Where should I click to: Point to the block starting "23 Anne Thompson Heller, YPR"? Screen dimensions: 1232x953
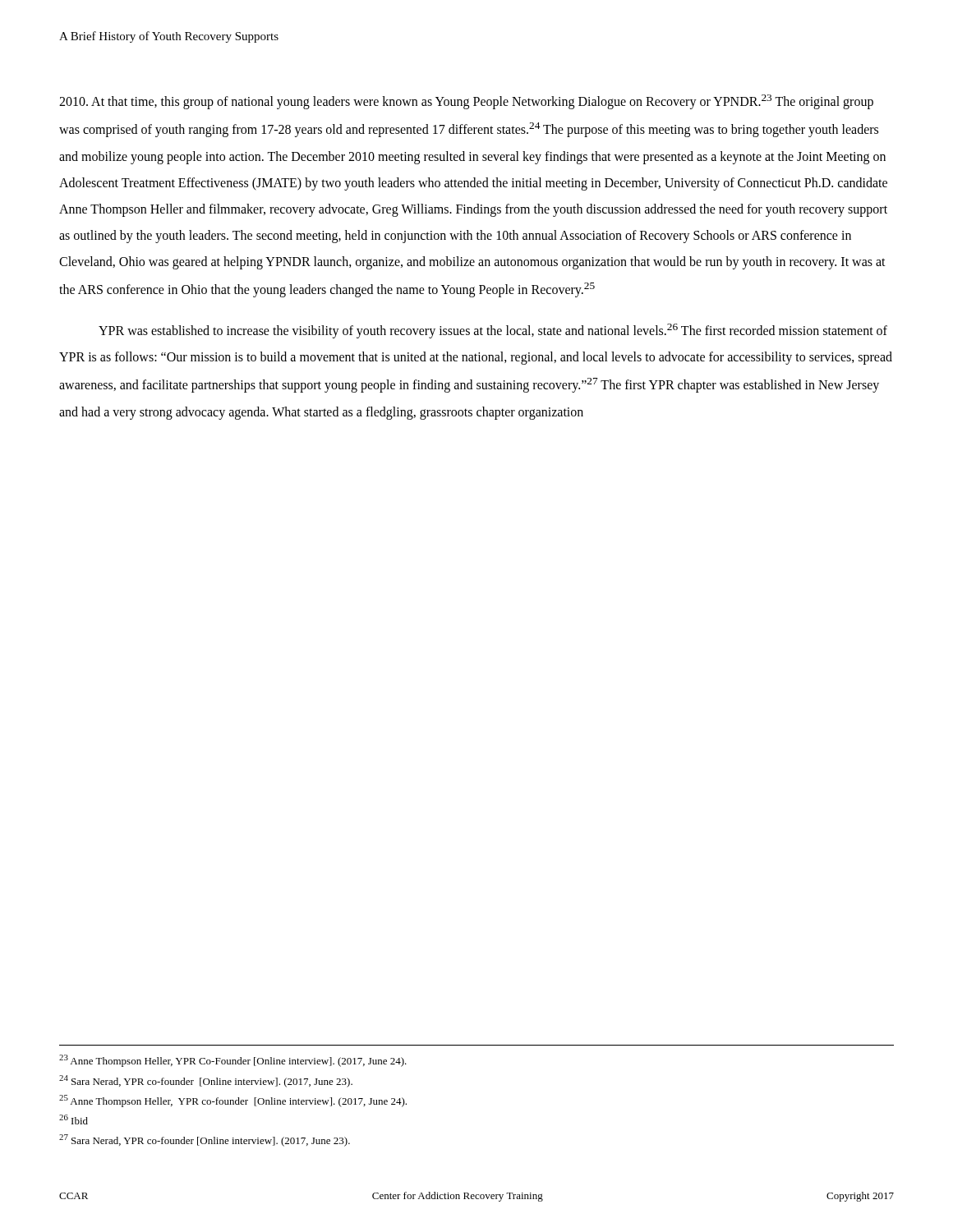(x=233, y=1060)
